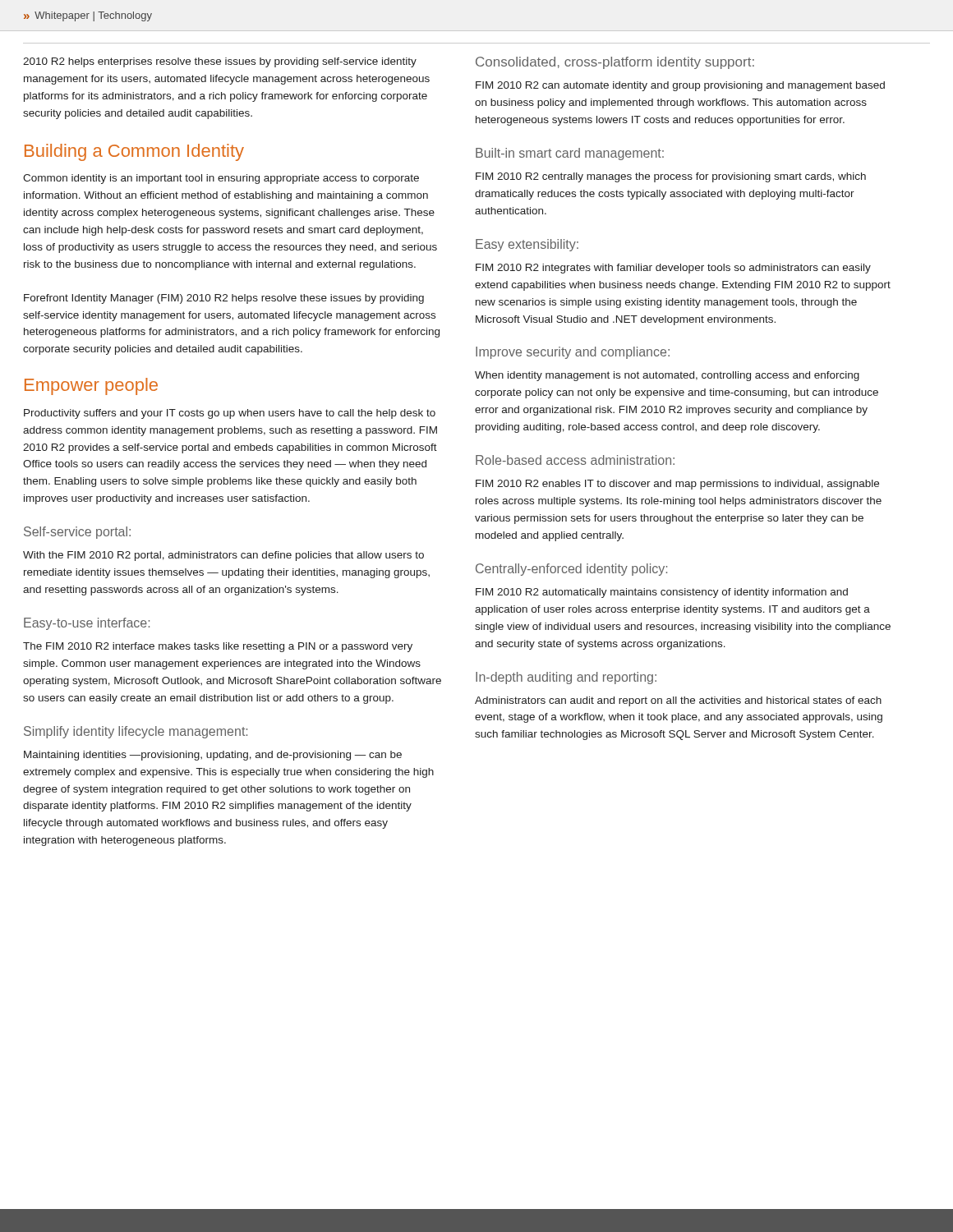This screenshot has width=953, height=1232.
Task: Point to the block starting "FIM 2010 R2 integrates with familiar developer tools"
Action: point(683,293)
